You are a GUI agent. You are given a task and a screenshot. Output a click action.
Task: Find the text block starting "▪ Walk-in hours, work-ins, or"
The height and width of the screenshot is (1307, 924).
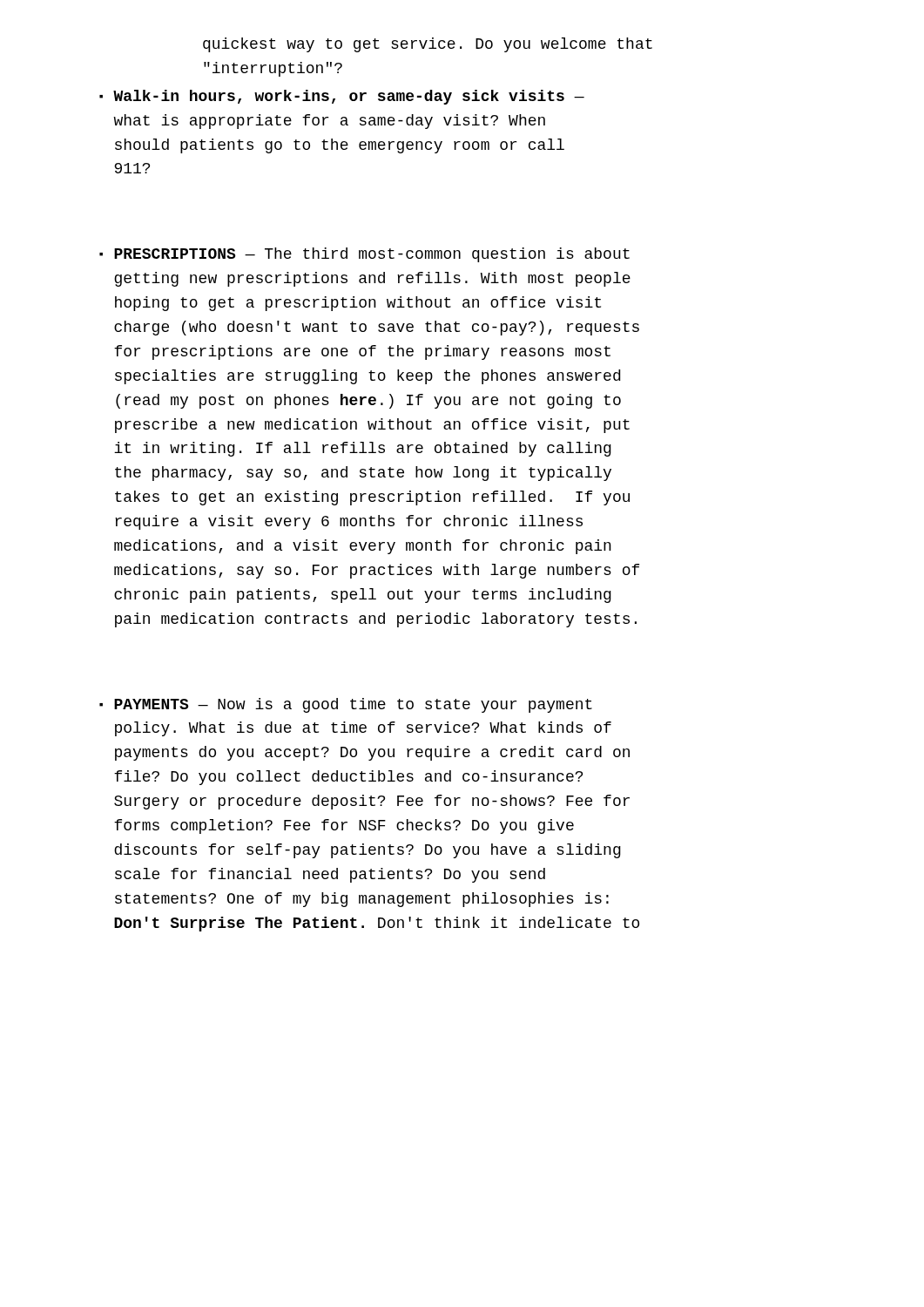[472, 134]
